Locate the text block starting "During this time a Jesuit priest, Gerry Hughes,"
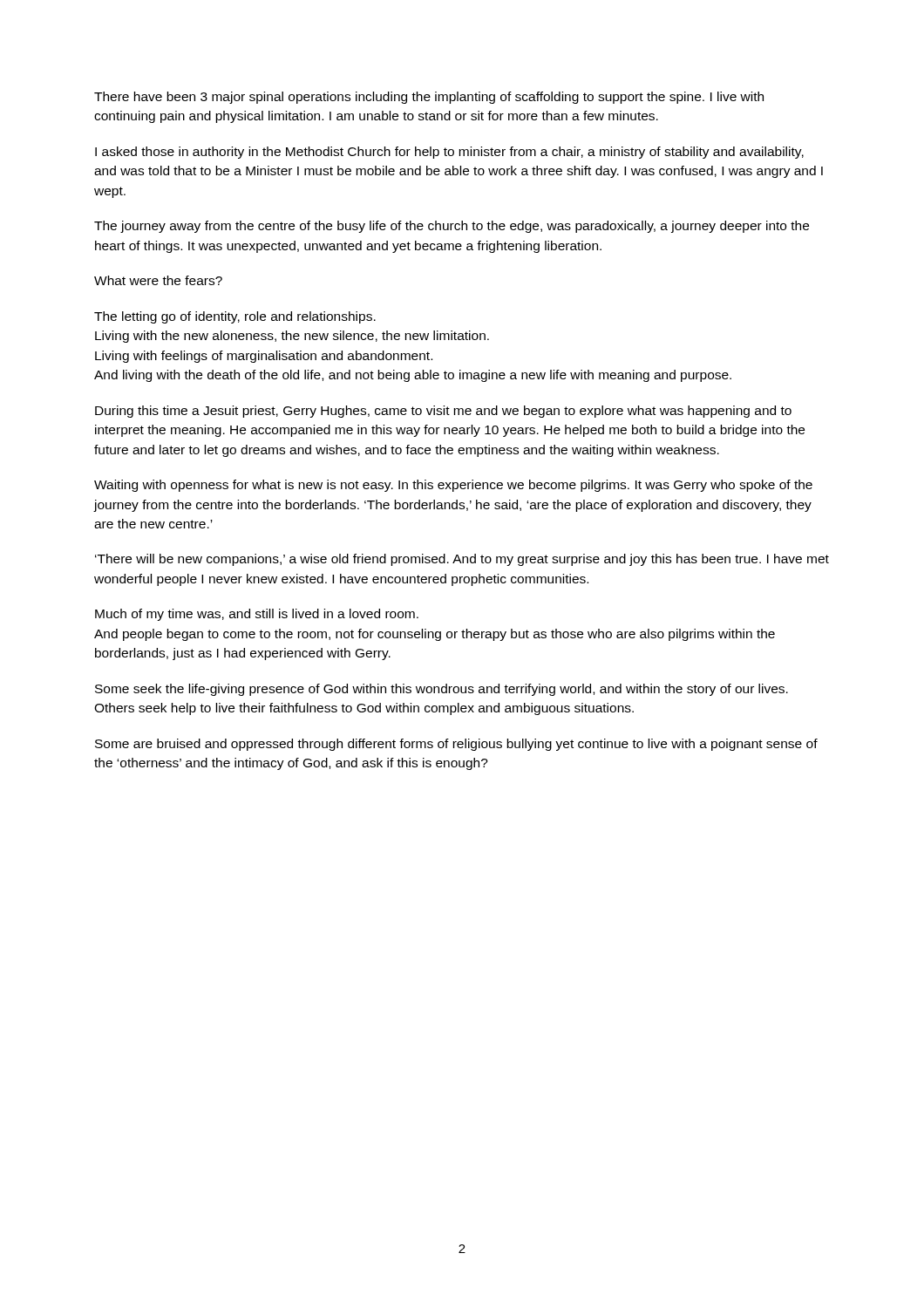Screen dimensions: 1308x924 (450, 430)
